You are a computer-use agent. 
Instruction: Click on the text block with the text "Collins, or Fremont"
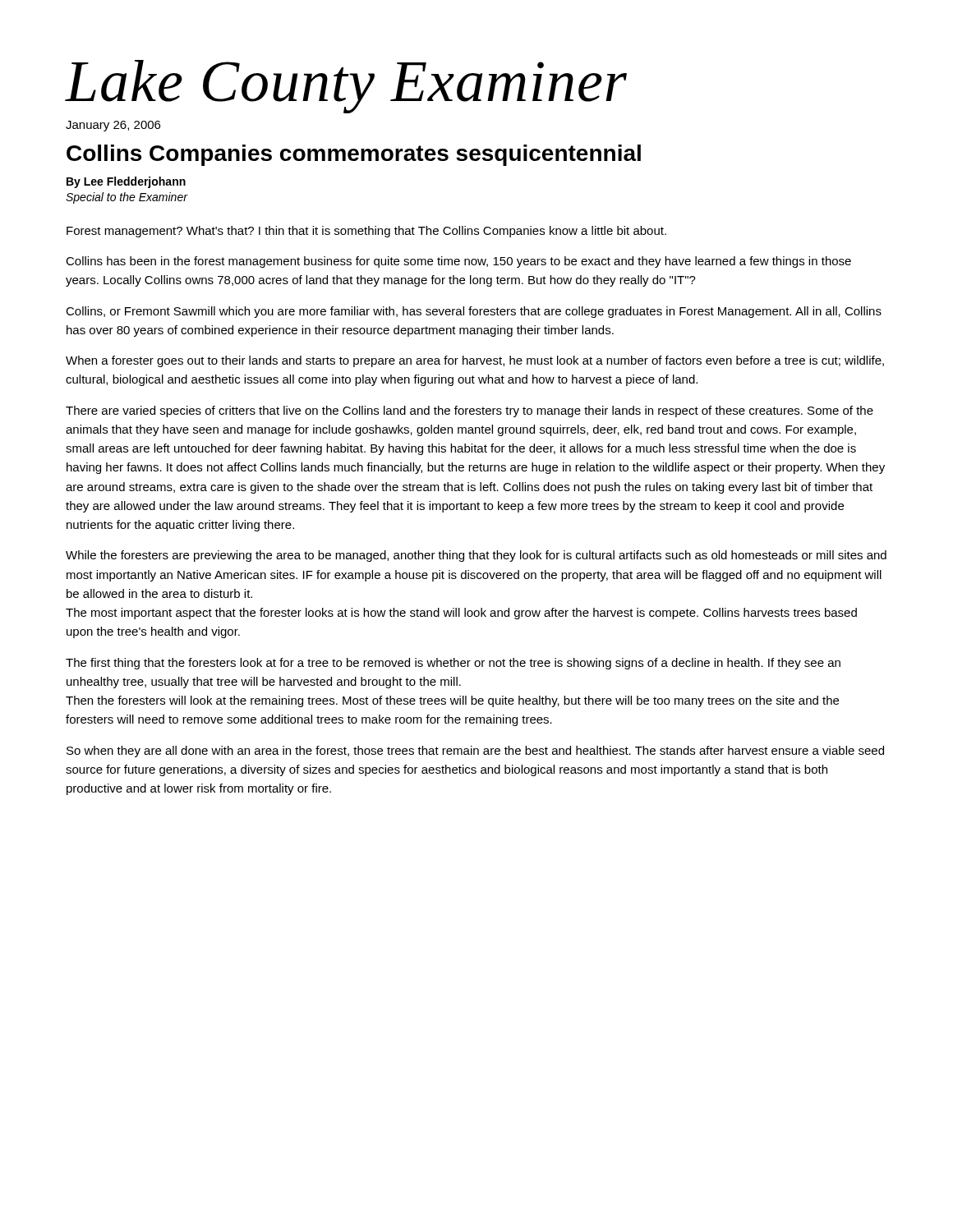pyautogui.click(x=476, y=320)
